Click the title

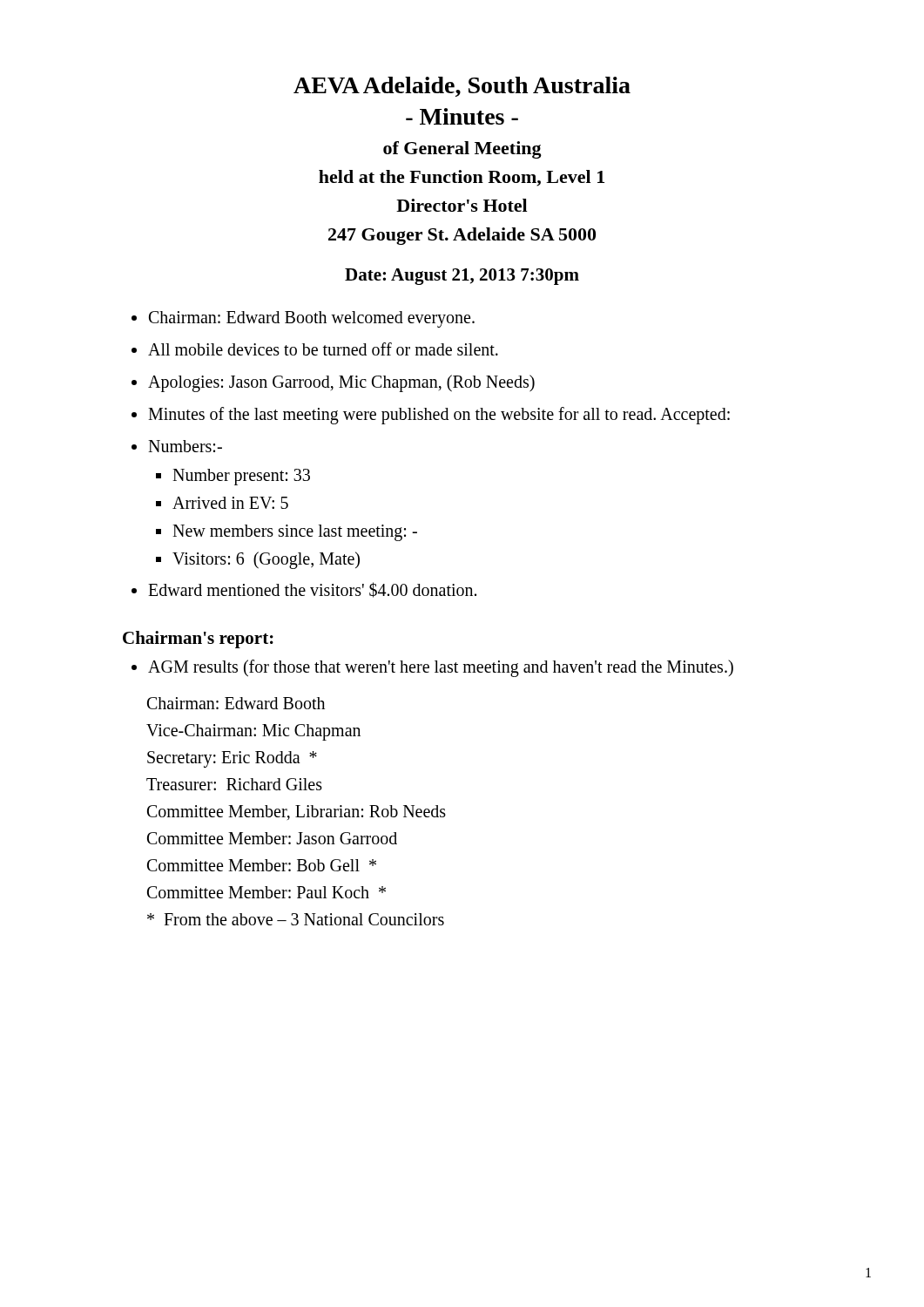(x=462, y=159)
